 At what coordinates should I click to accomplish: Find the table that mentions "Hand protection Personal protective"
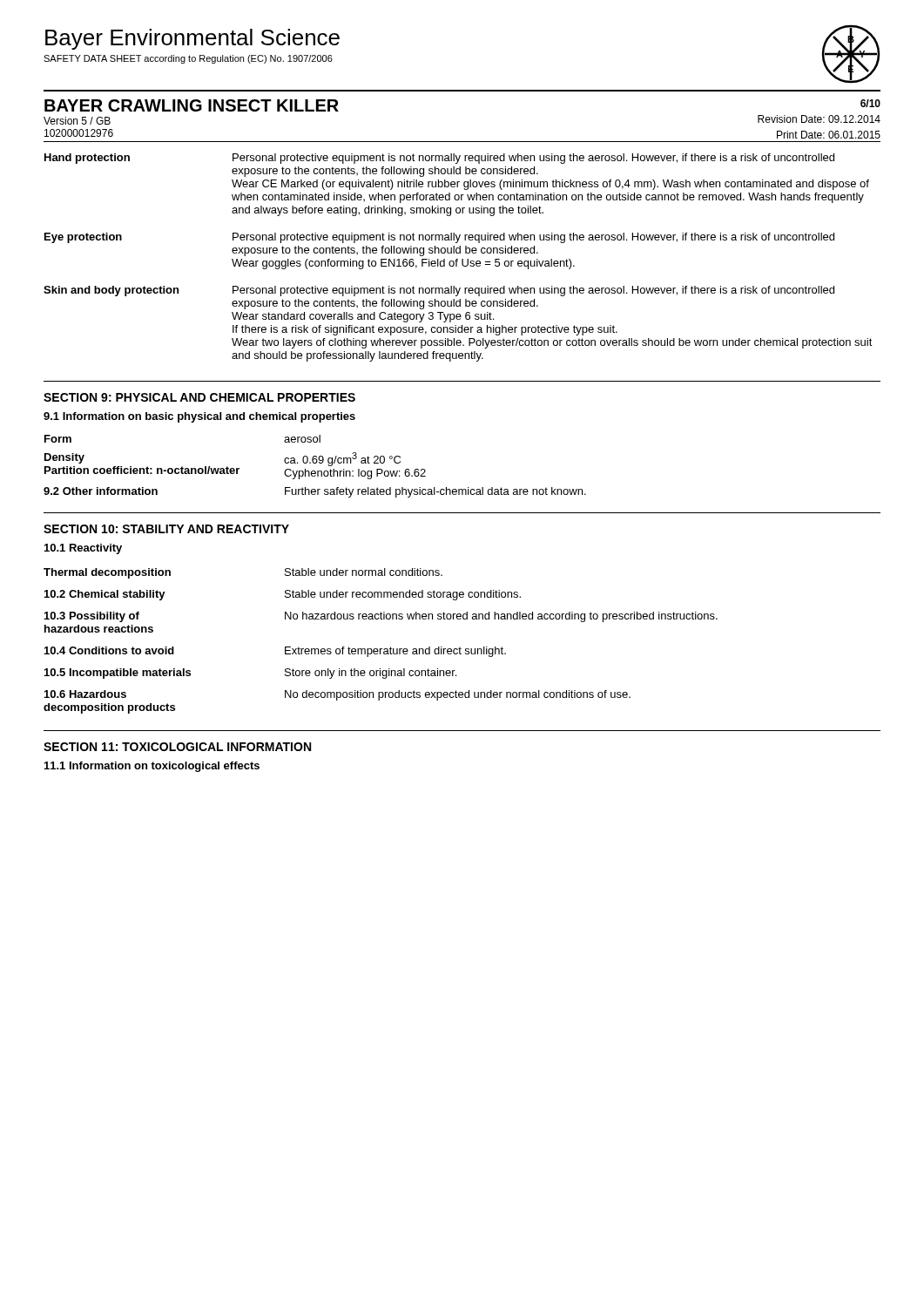[x=462, y=256]
